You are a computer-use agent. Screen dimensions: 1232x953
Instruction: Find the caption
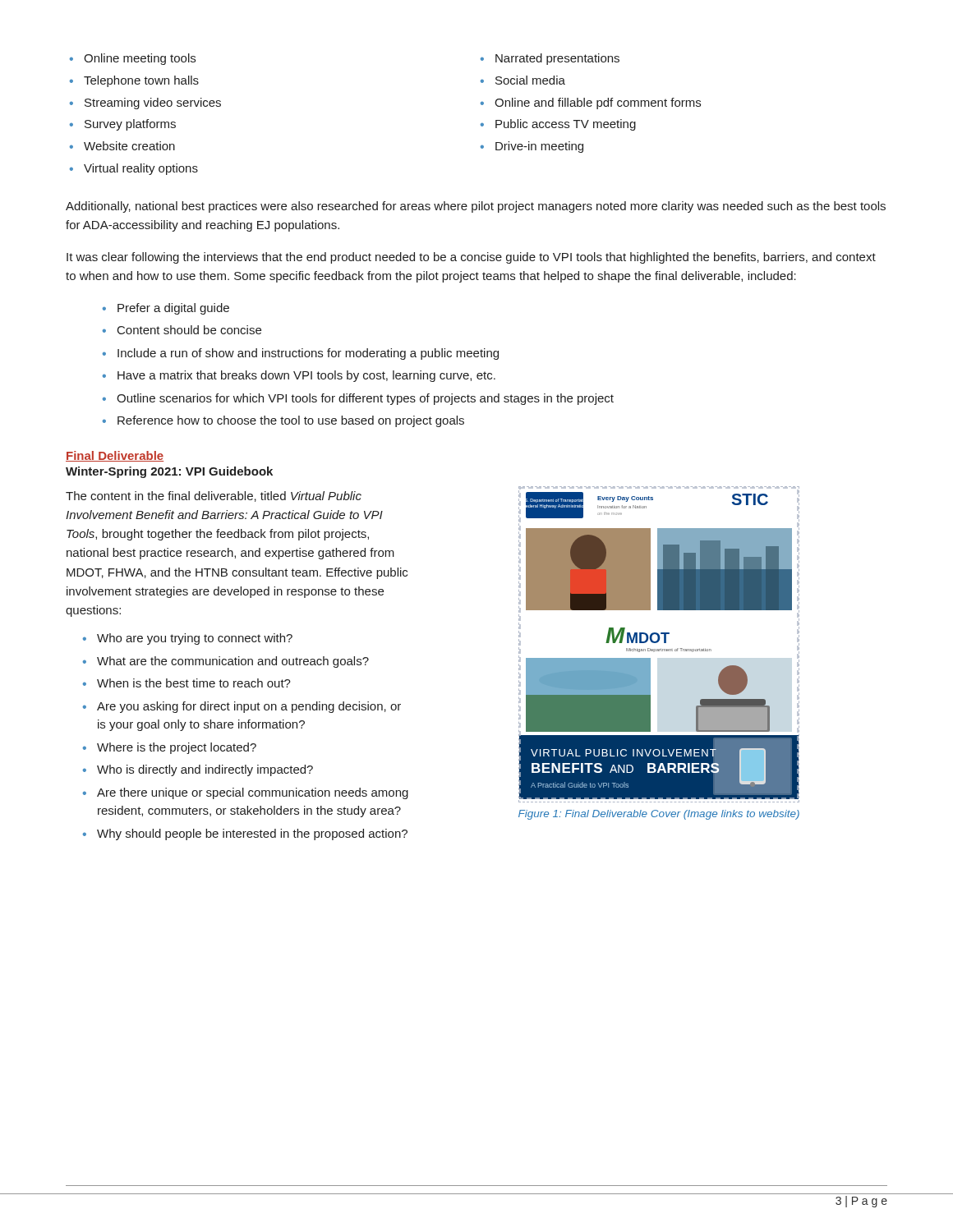point(659,813)
